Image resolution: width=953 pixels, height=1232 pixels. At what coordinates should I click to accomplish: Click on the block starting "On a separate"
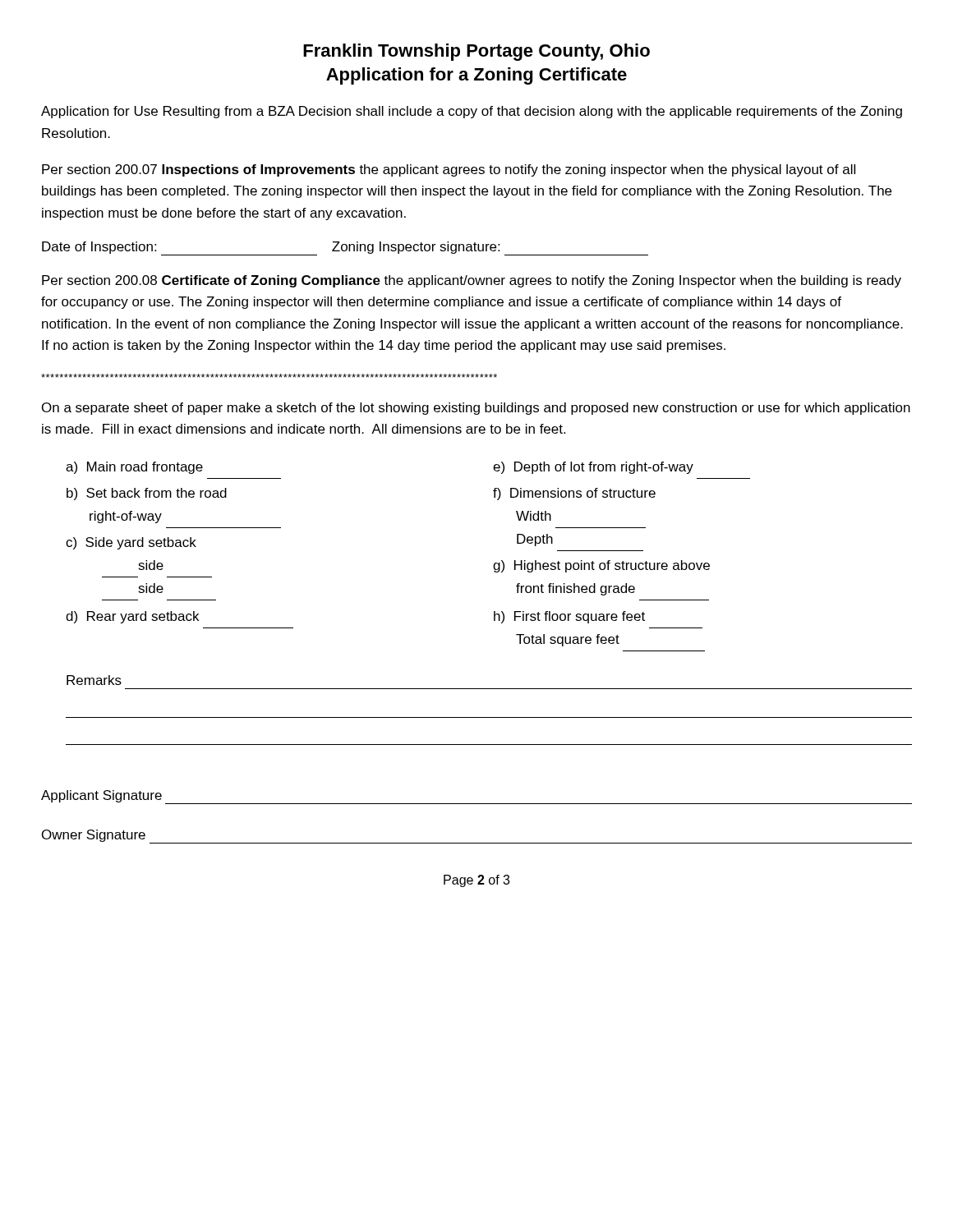point(476,419)
